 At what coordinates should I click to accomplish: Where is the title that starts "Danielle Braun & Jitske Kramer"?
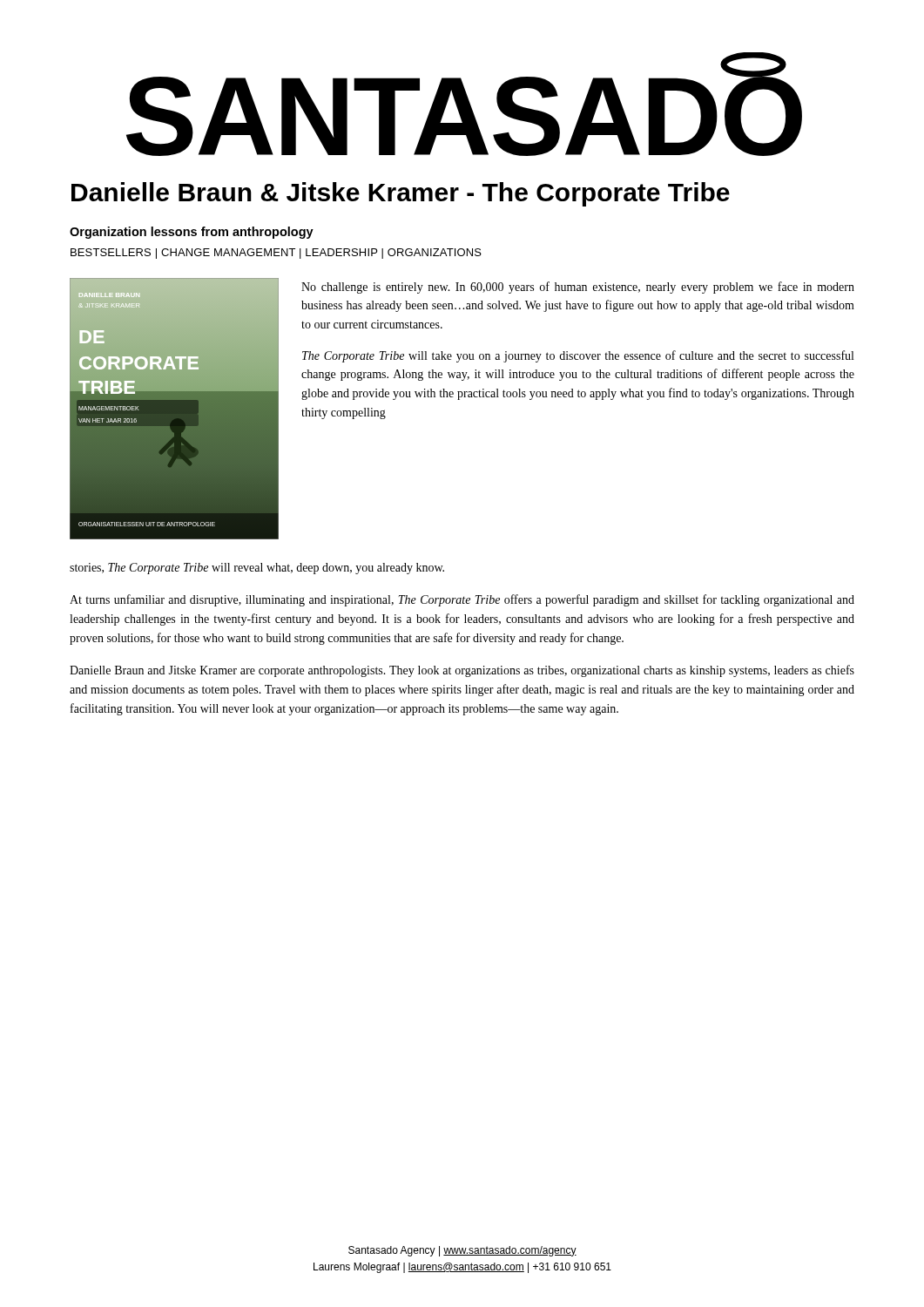(462, 192)
